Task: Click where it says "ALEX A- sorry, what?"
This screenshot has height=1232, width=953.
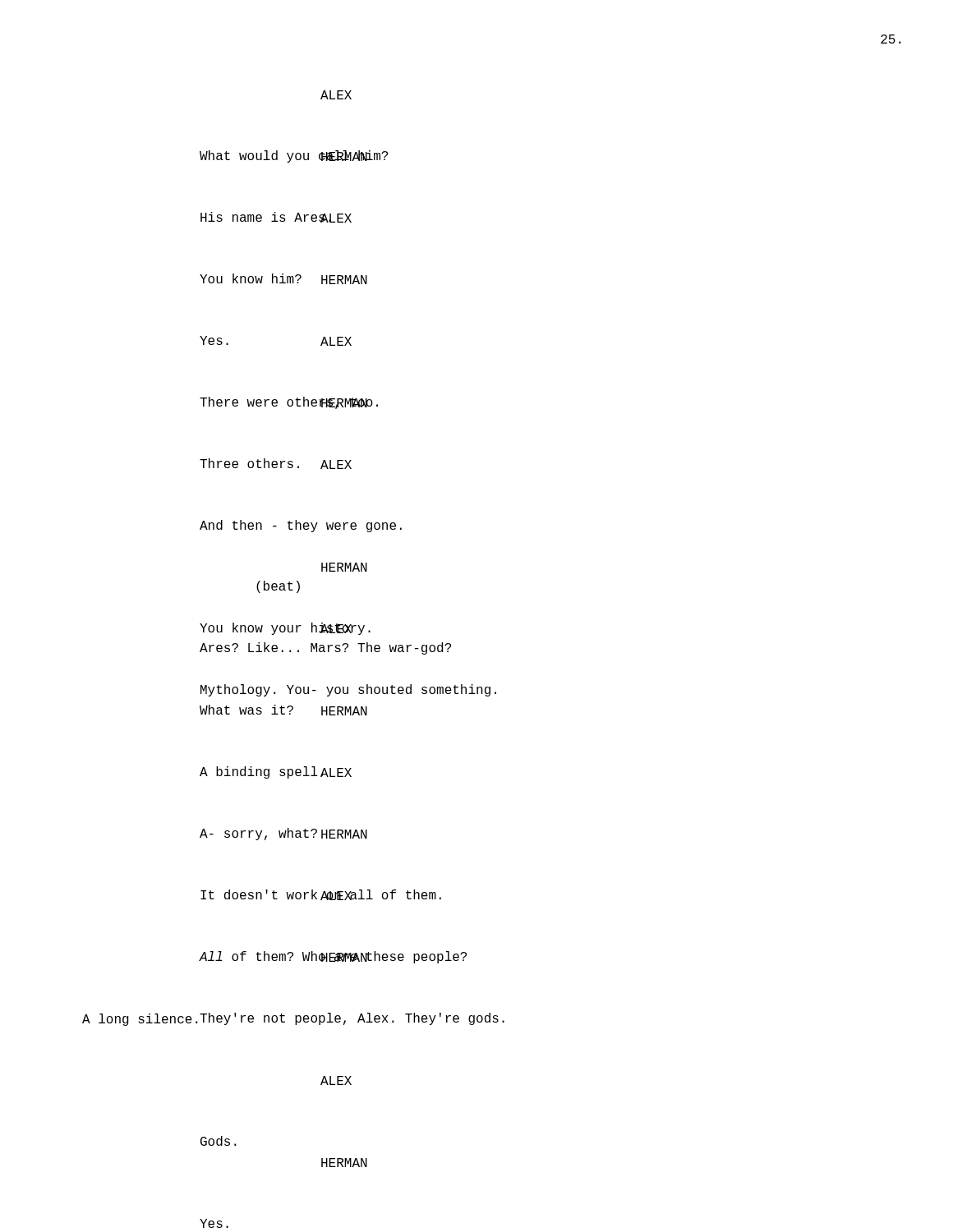Action: coord(276,772)
